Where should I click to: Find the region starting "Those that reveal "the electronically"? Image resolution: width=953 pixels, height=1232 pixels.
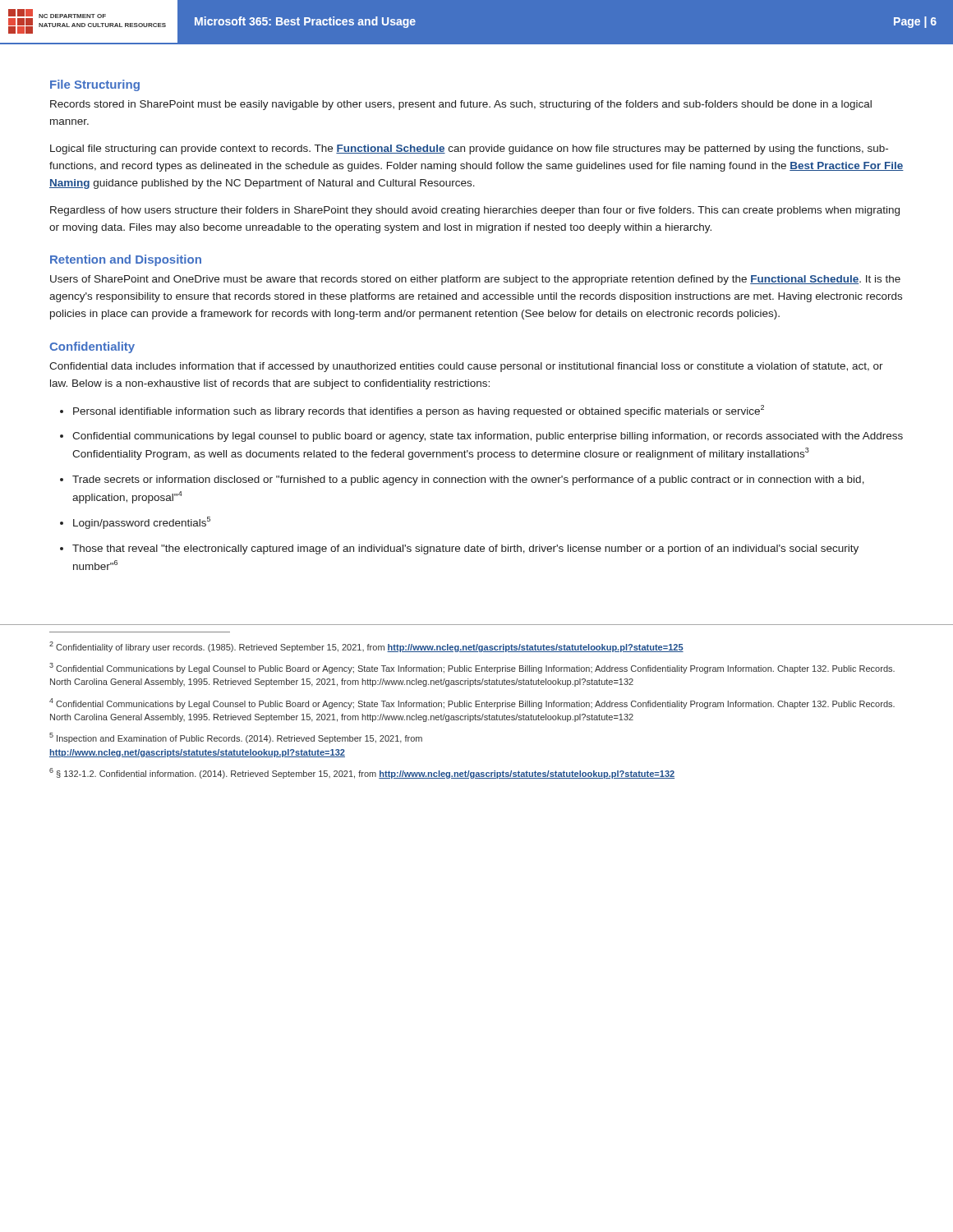click(x=466, y=557)
